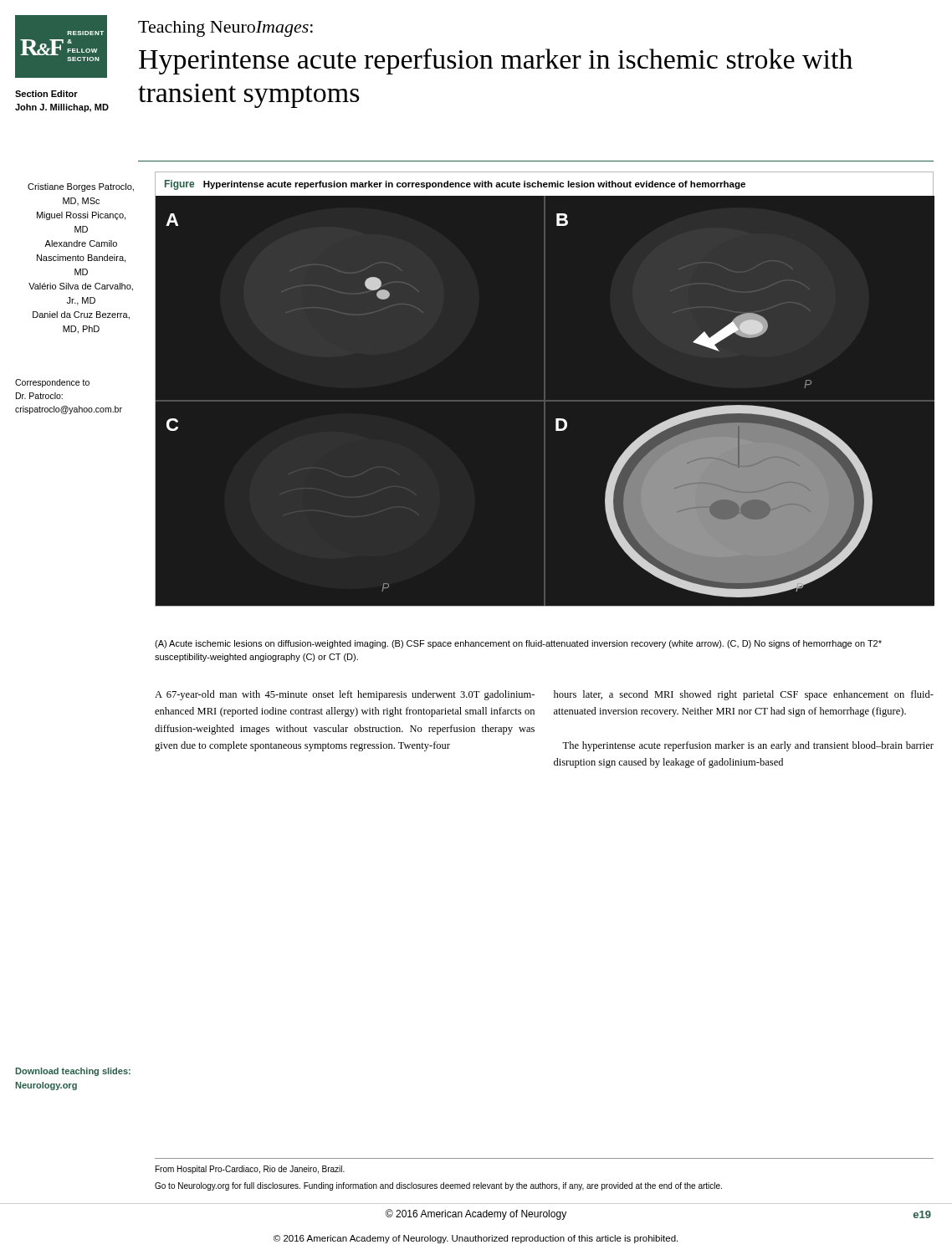The width and height of the screenshot is (952, 1255).
Task: Point to the passage starting "hours later, a second MRI showed"
Action: pos(744,695)
